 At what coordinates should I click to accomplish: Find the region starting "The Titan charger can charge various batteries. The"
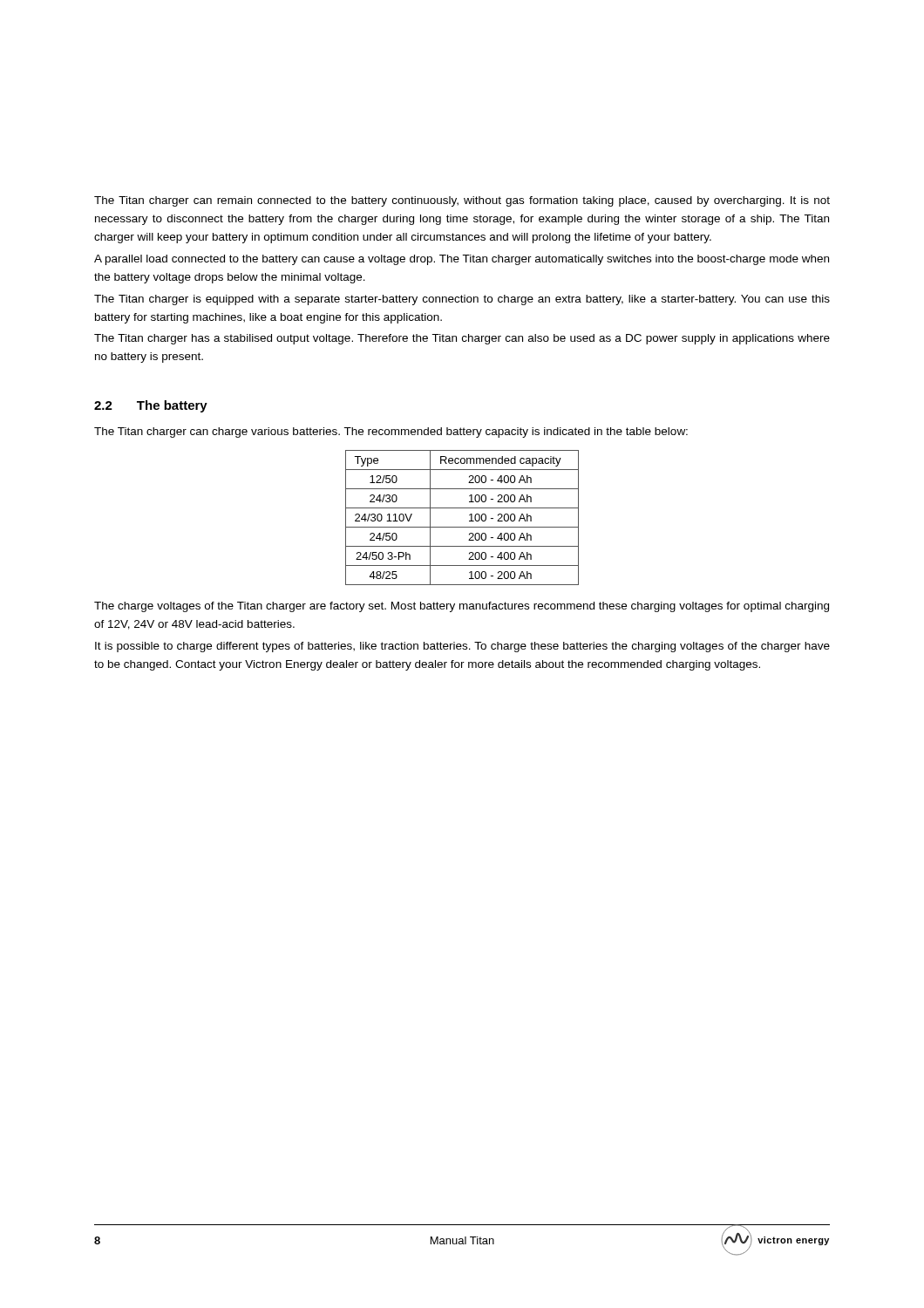tap(462, 432)
